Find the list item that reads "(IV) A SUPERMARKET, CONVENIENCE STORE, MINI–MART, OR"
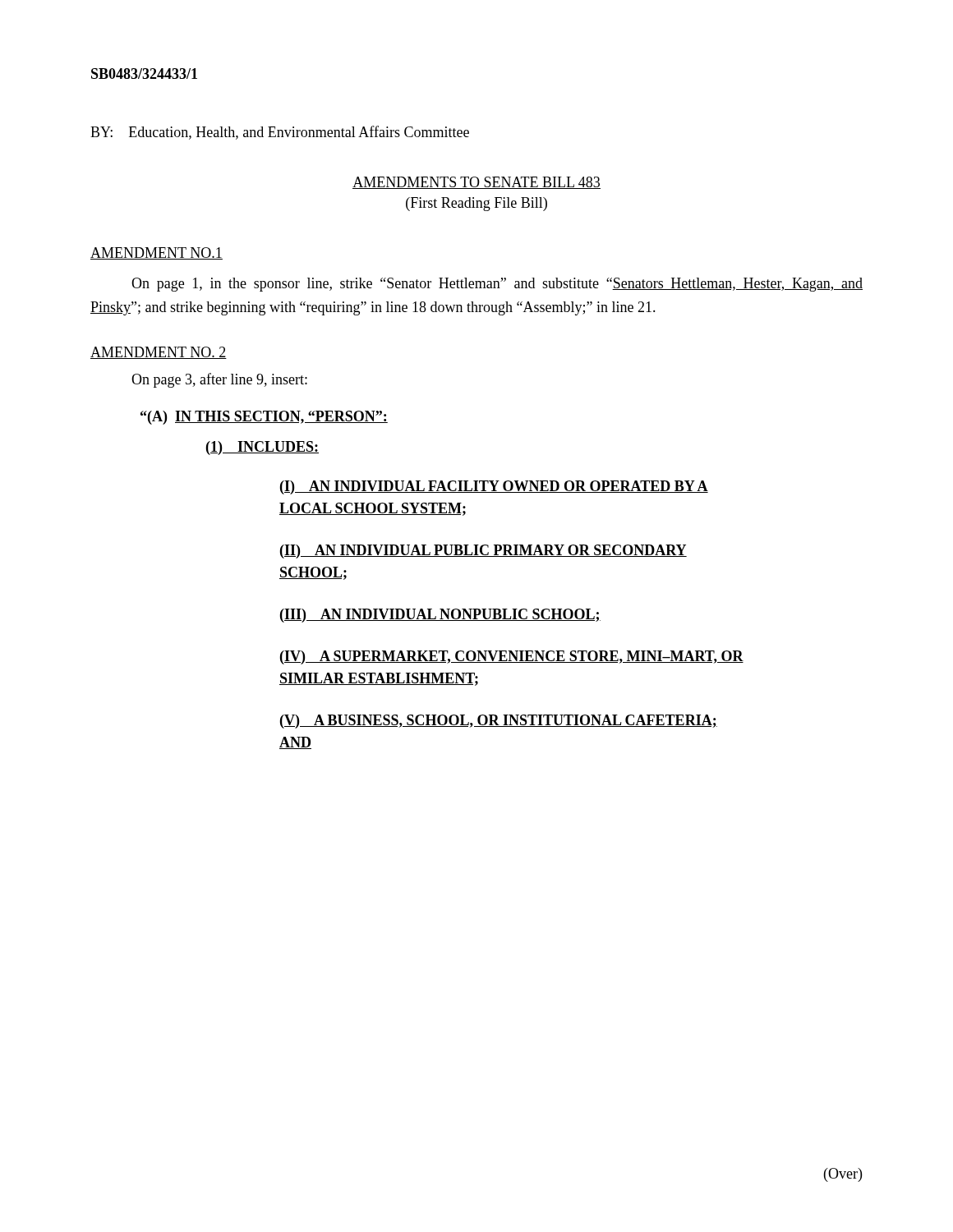This screenshot has width=953, height=1232. click(x=511, y=667)
